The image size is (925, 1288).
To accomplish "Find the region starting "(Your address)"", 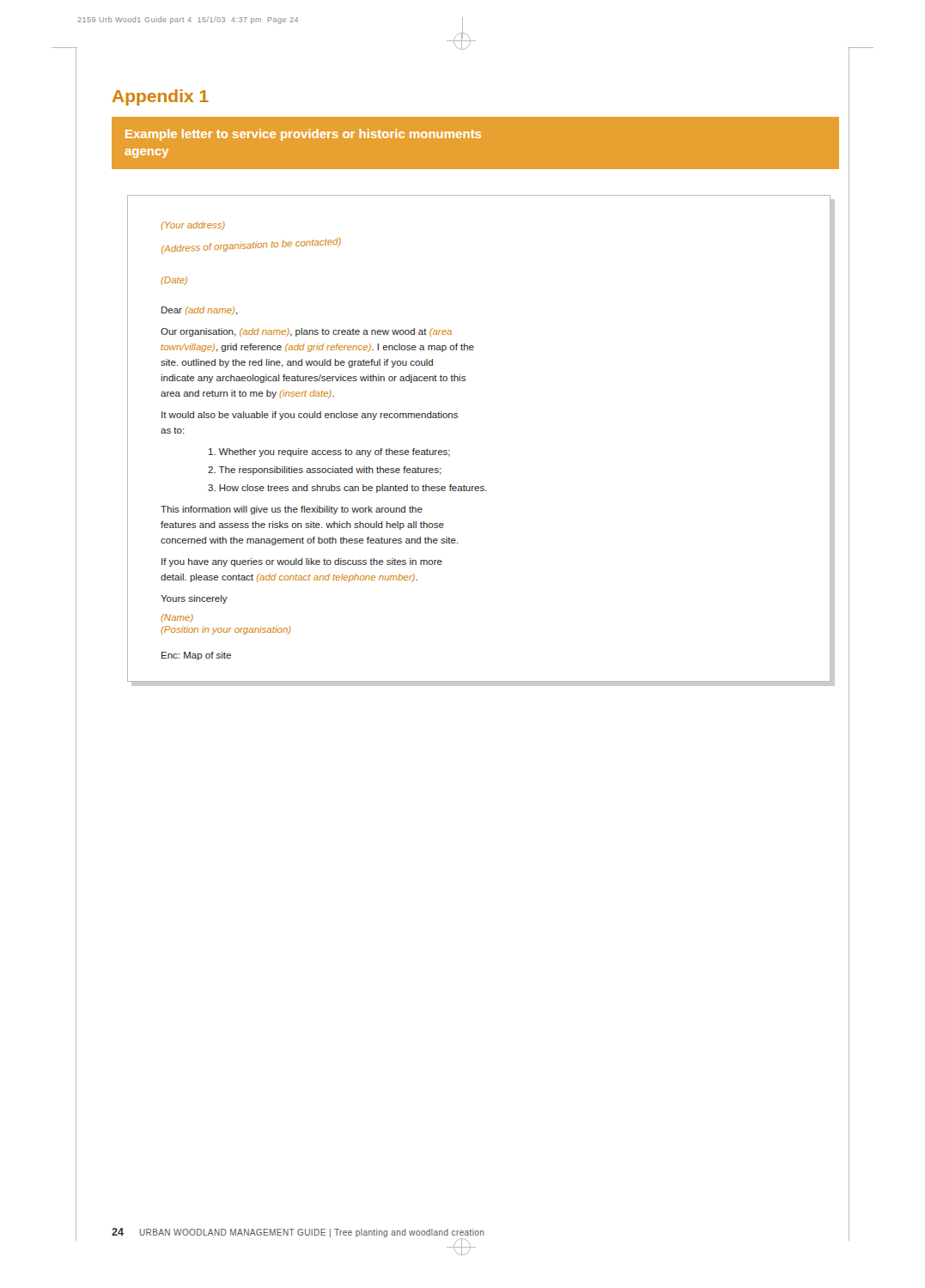I will [193, 224].
